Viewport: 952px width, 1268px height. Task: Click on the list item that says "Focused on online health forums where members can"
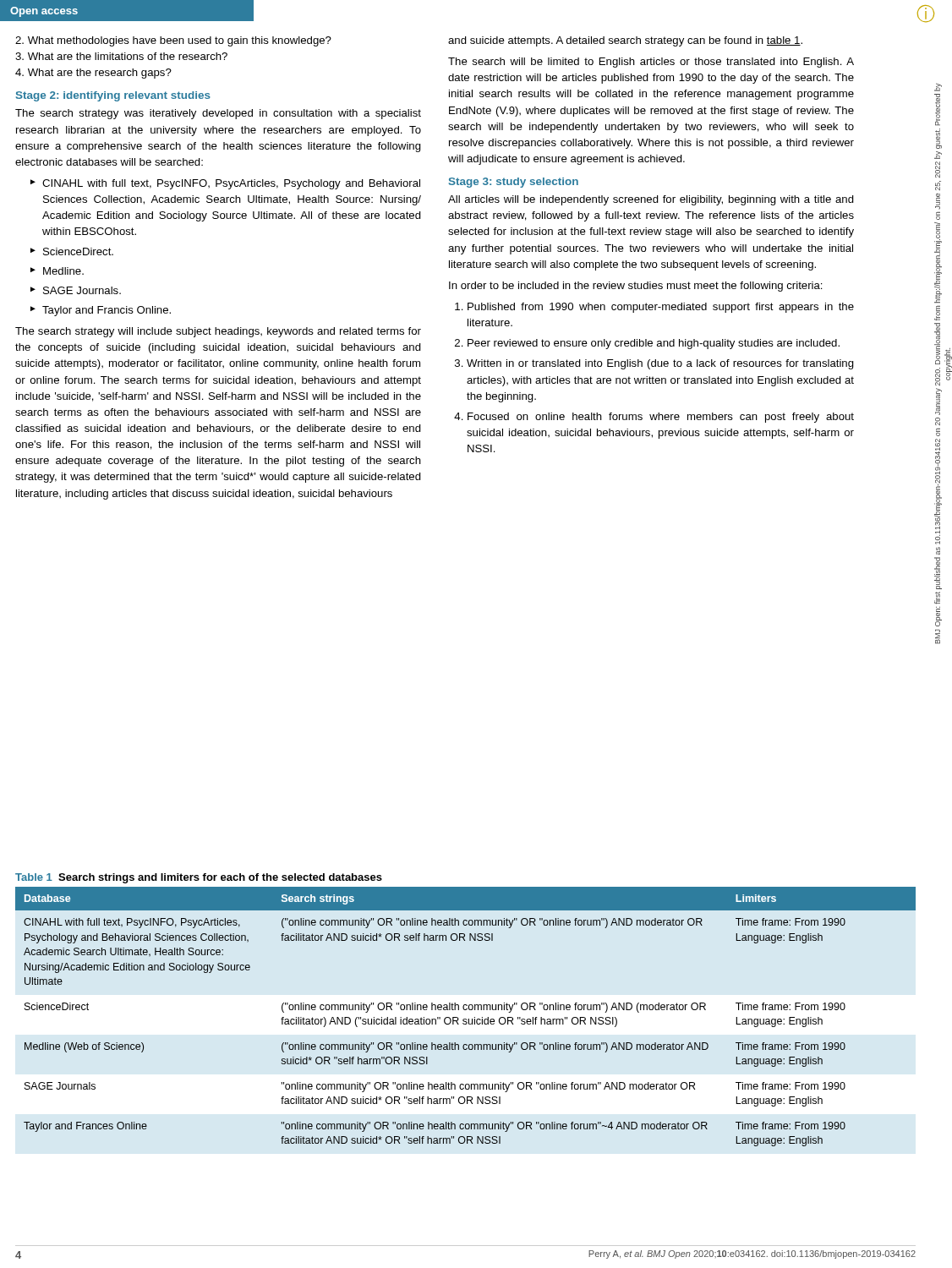coord(660,432)
